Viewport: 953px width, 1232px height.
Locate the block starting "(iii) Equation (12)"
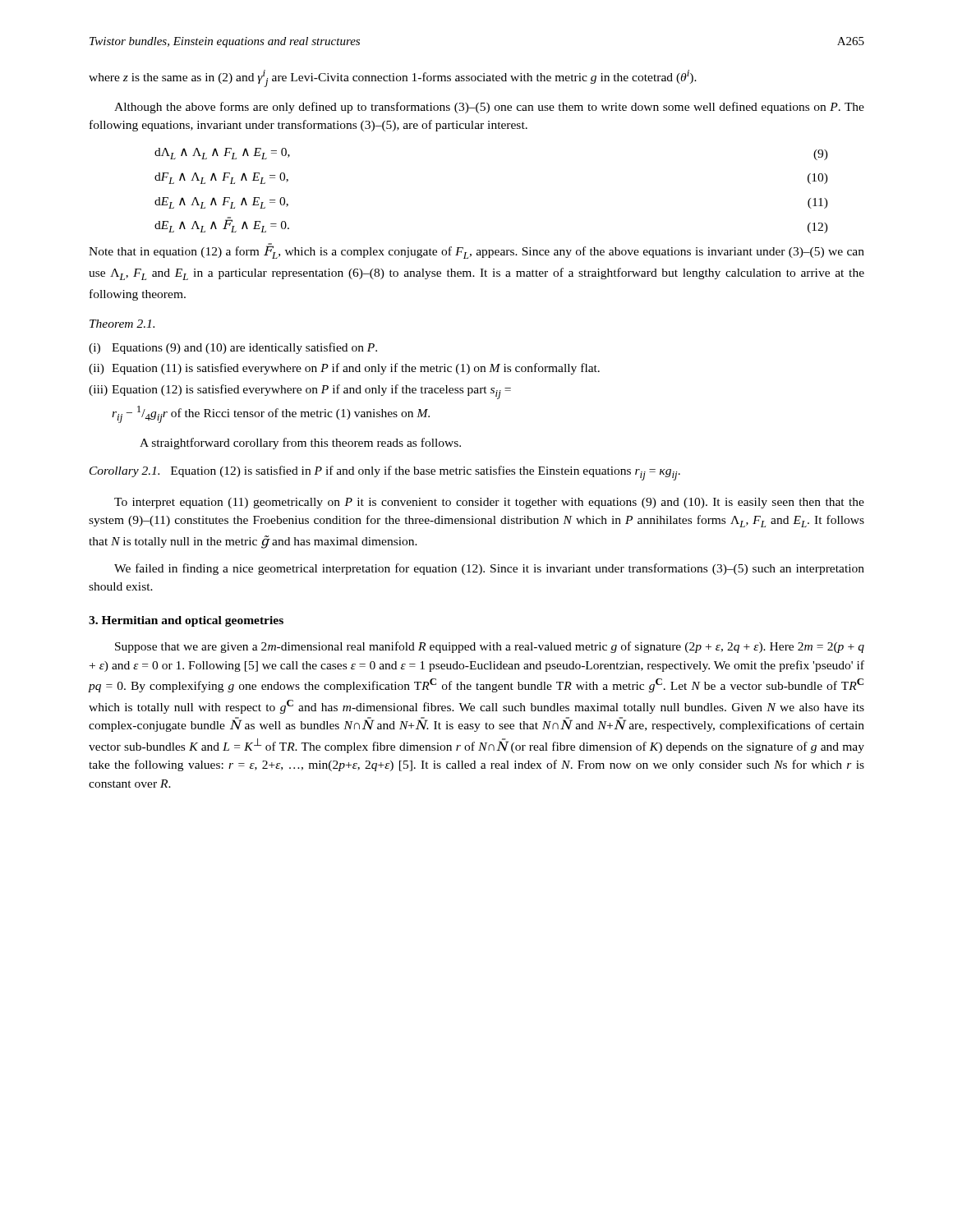point(476,403)
